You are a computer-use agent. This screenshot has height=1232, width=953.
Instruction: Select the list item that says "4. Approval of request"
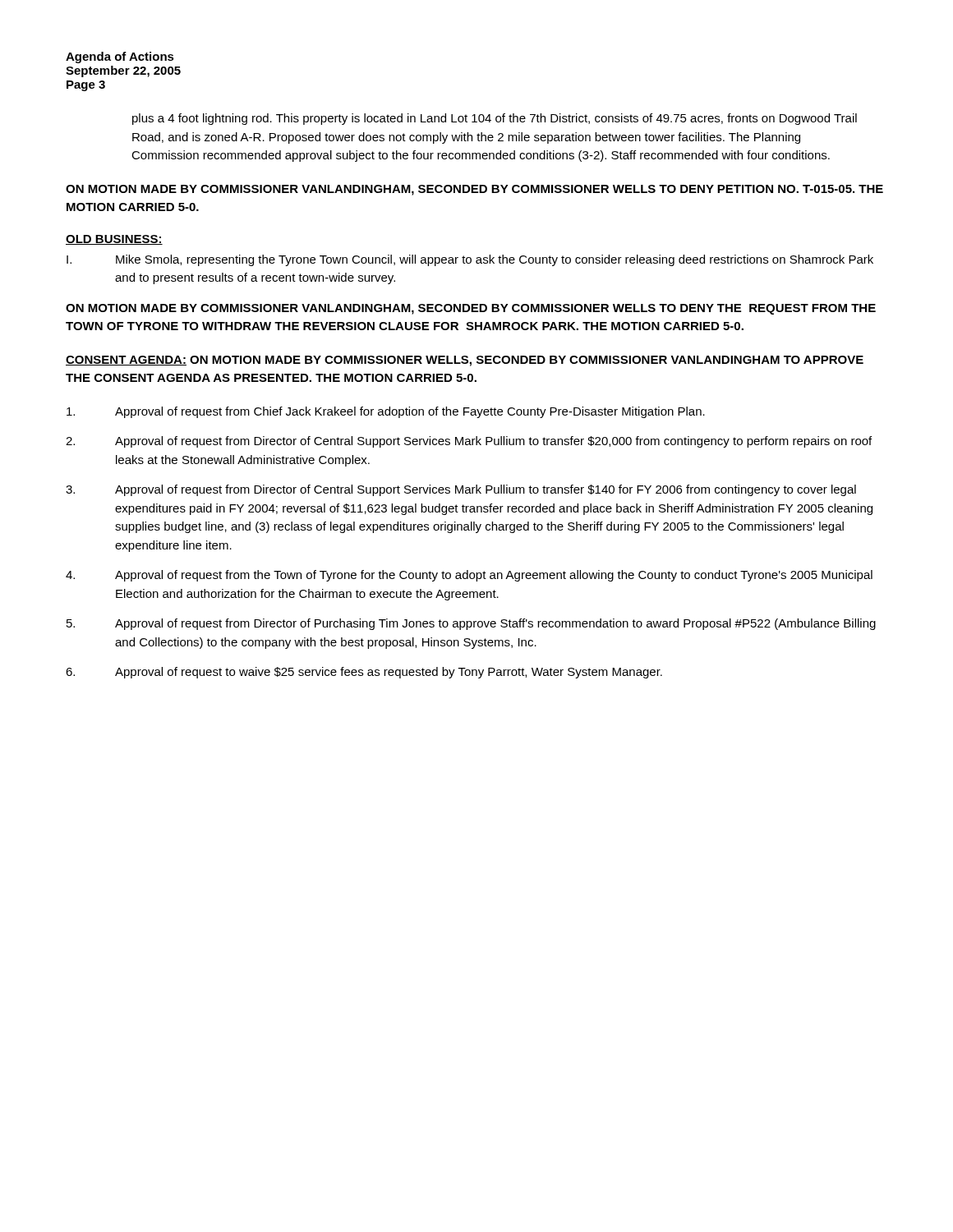coord(476,584)
